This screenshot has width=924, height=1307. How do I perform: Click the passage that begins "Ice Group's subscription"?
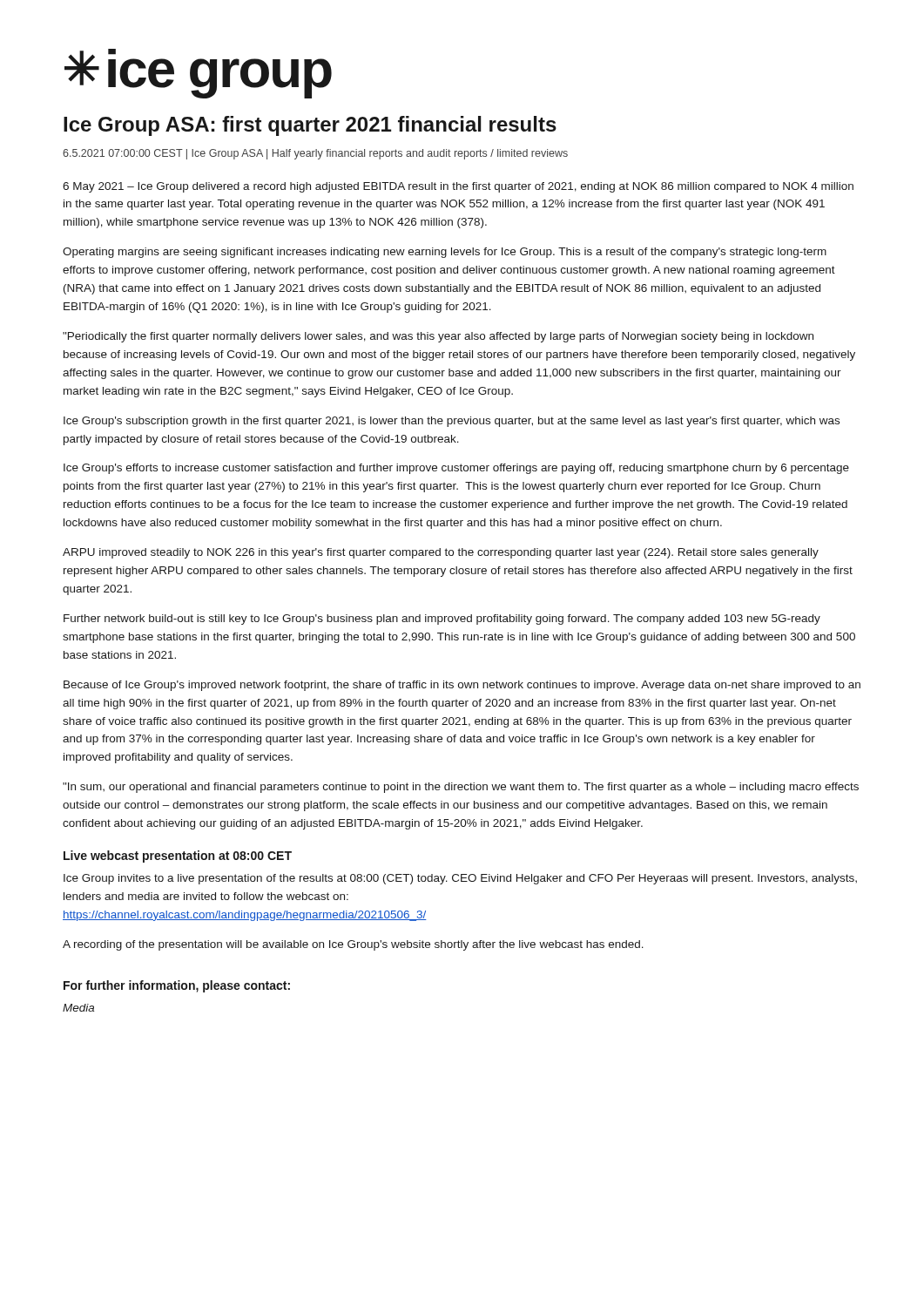tap(452, 429)
